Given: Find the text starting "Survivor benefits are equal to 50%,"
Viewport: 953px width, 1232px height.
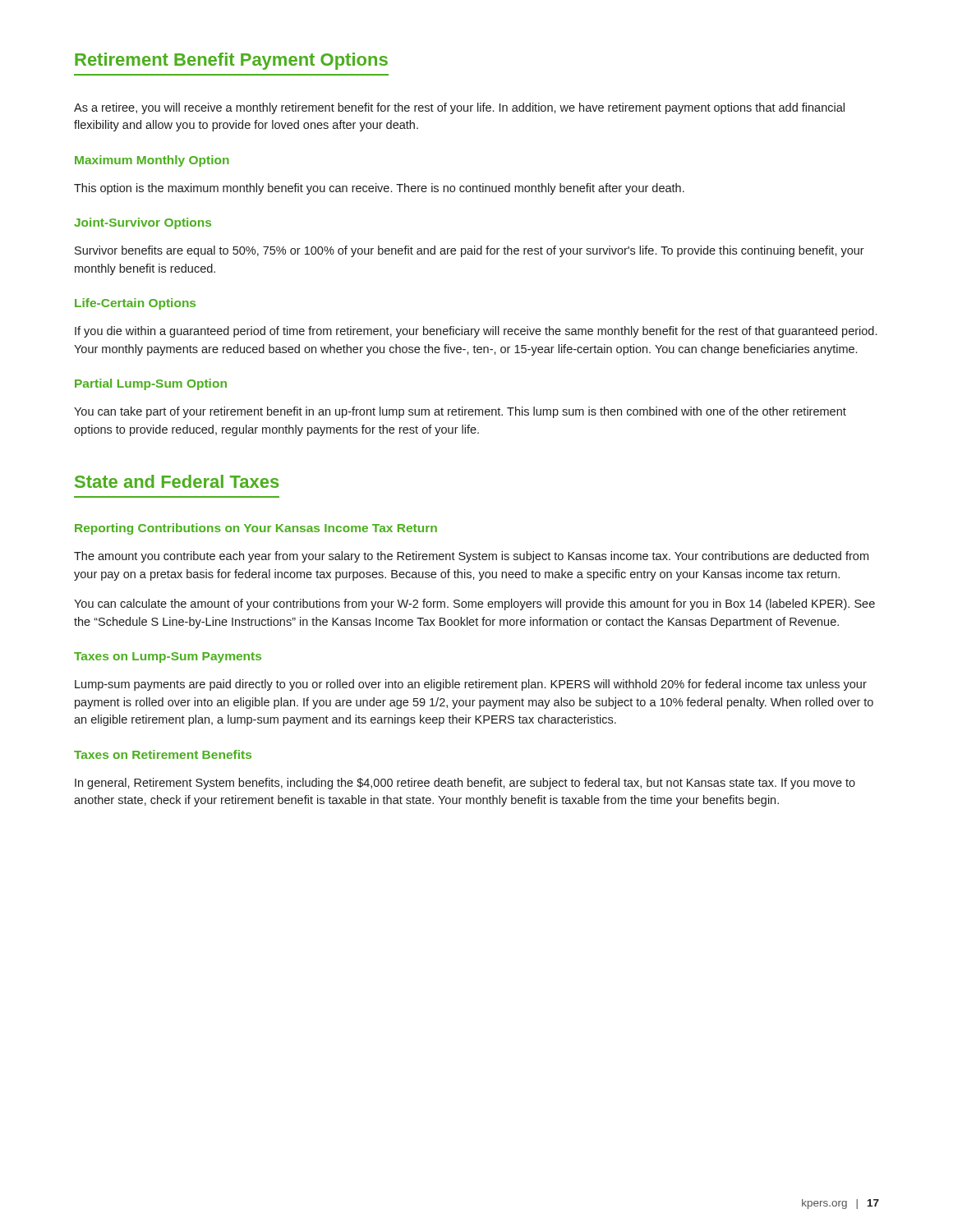Looking at the screenshot, I should (476, 260).
